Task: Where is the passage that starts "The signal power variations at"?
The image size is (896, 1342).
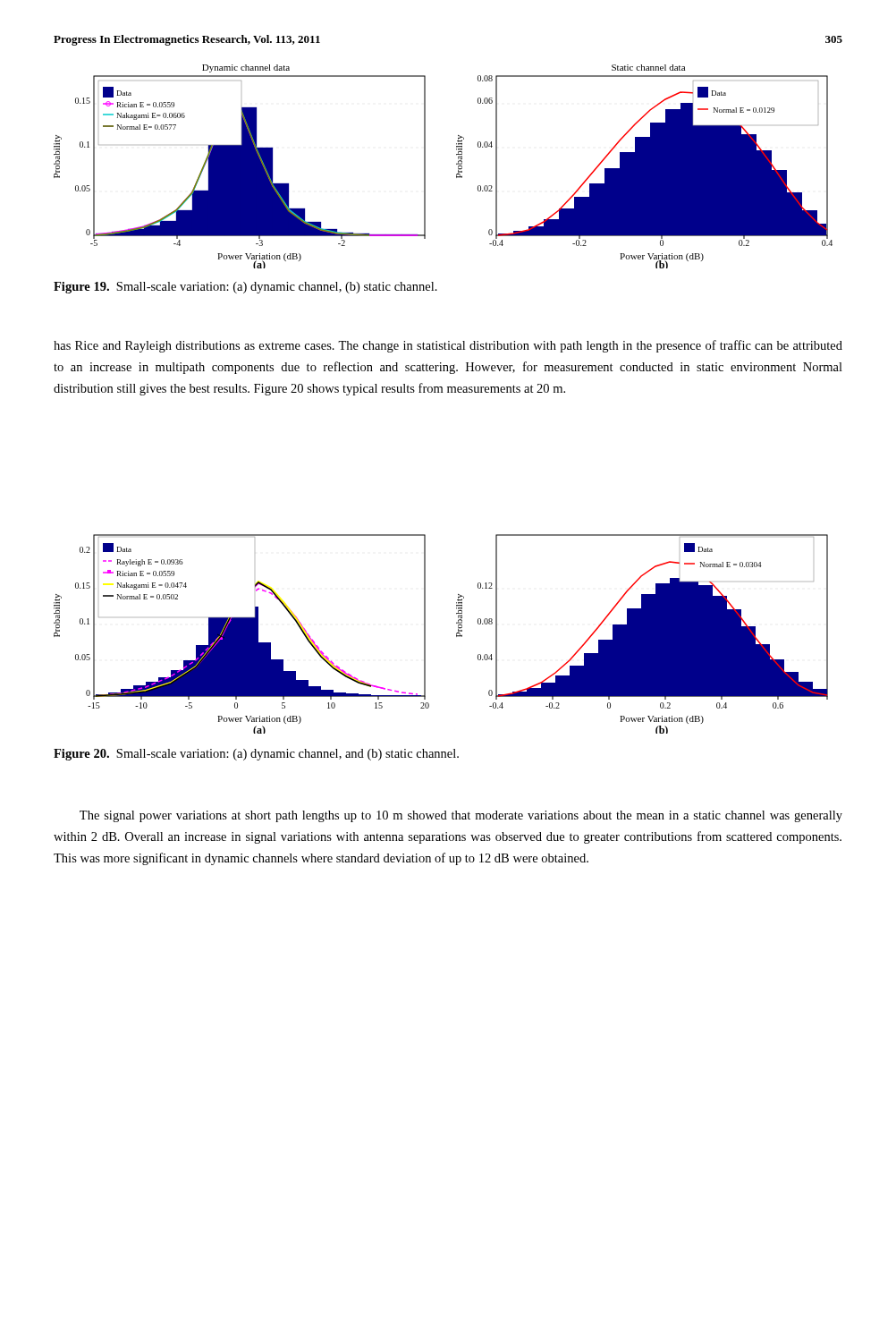Action: click(x=448, y=836)
